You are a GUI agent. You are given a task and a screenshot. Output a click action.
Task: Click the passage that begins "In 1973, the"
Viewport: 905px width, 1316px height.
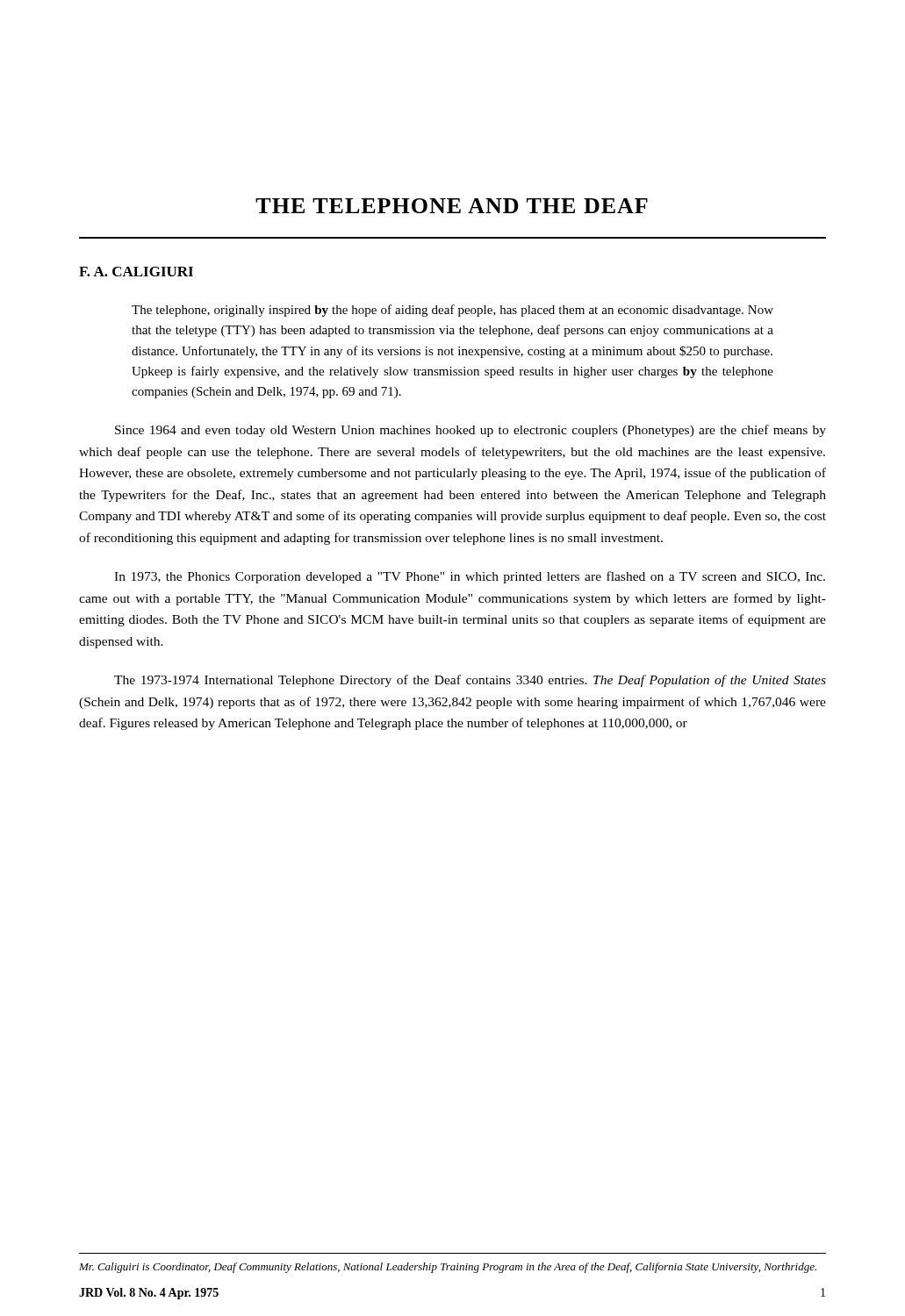(x=452, y=608)
